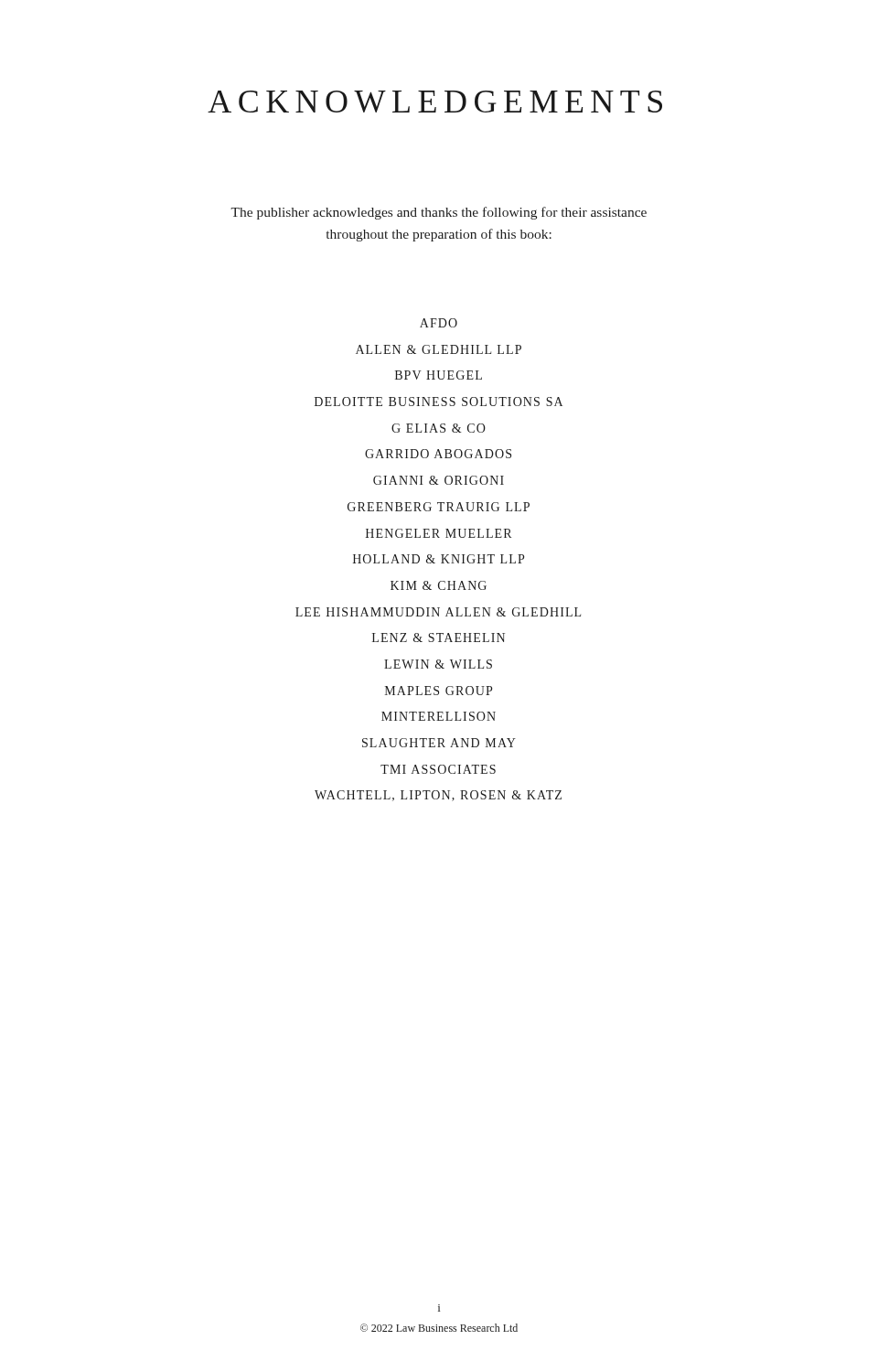This screenshot has width=878, height=1372.
Task: Find the region starting "HOLLAND & KNIGHT LLP"
Action: pos(439,560)
